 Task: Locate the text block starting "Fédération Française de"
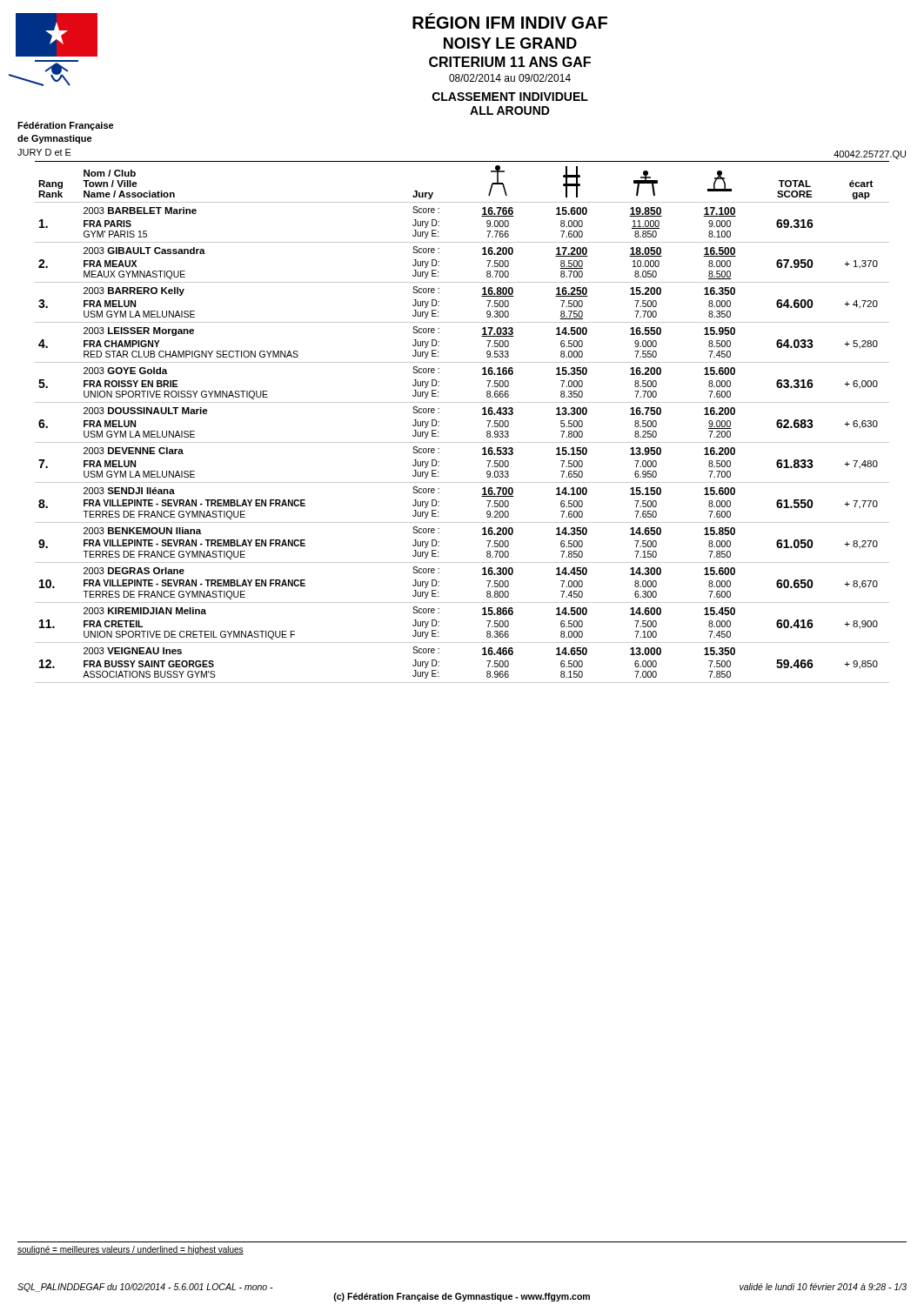66,139
